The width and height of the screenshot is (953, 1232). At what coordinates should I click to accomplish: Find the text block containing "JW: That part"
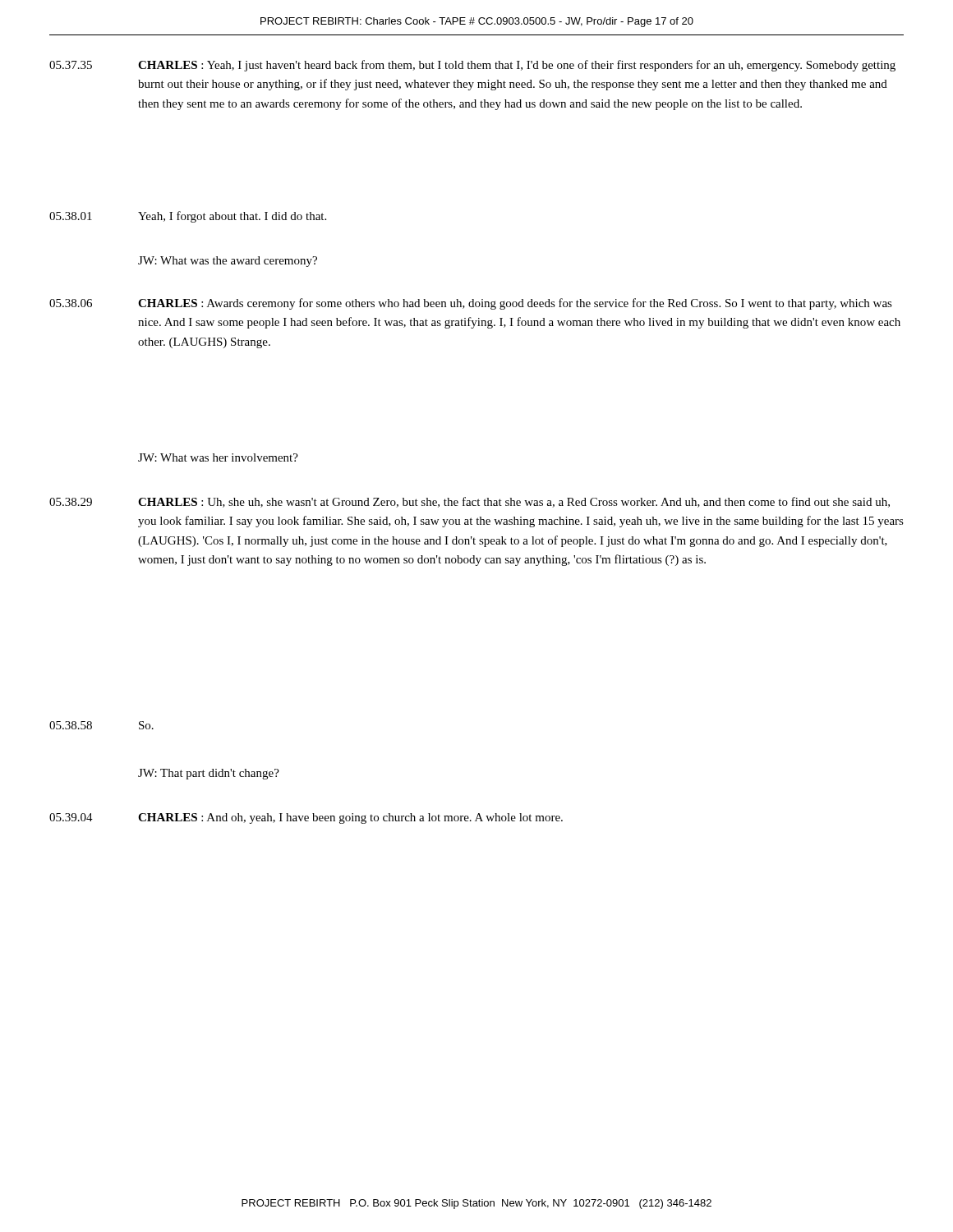pyautogui.click(x=209, y=773)
